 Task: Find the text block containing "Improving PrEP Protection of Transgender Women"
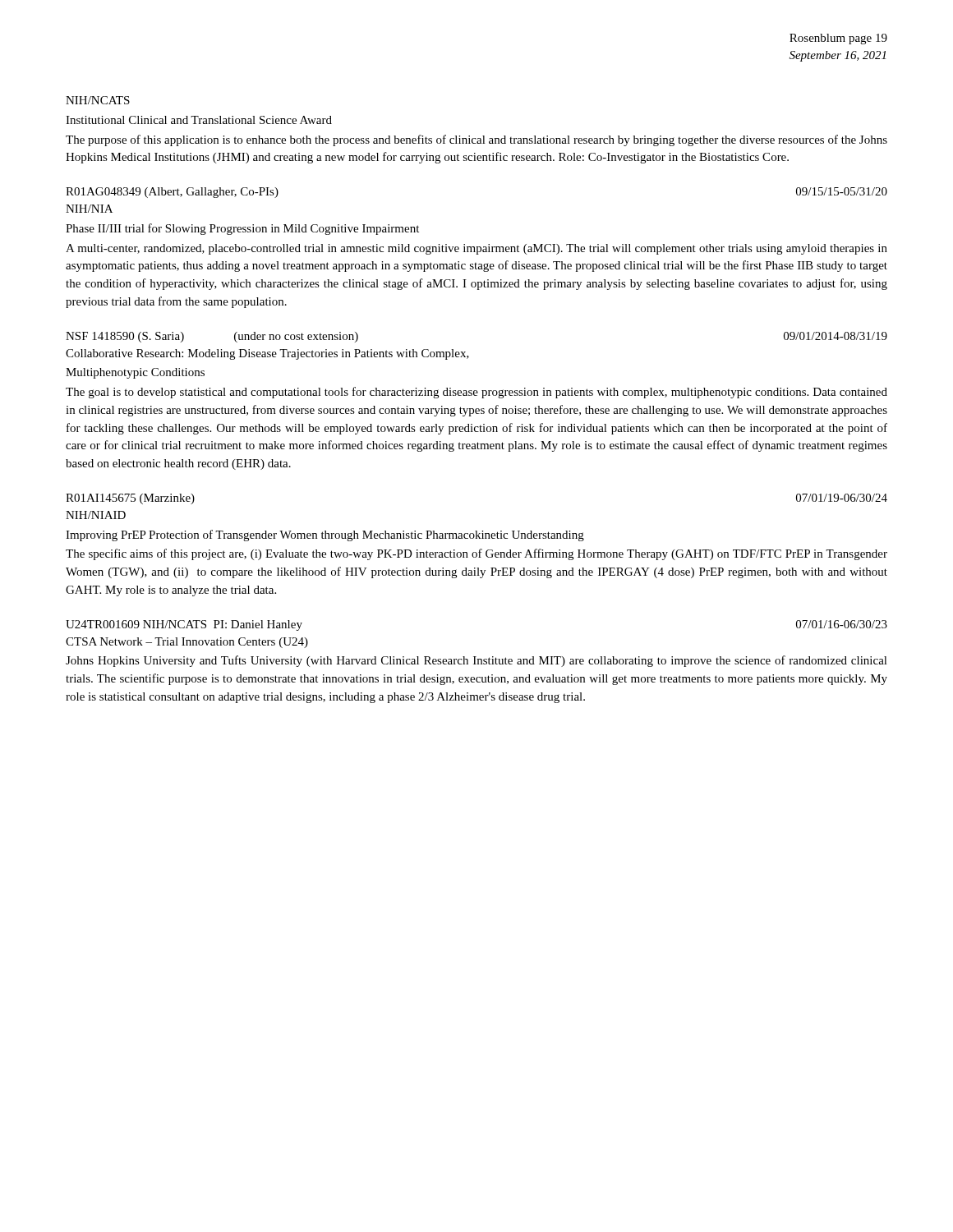[325, 534]
